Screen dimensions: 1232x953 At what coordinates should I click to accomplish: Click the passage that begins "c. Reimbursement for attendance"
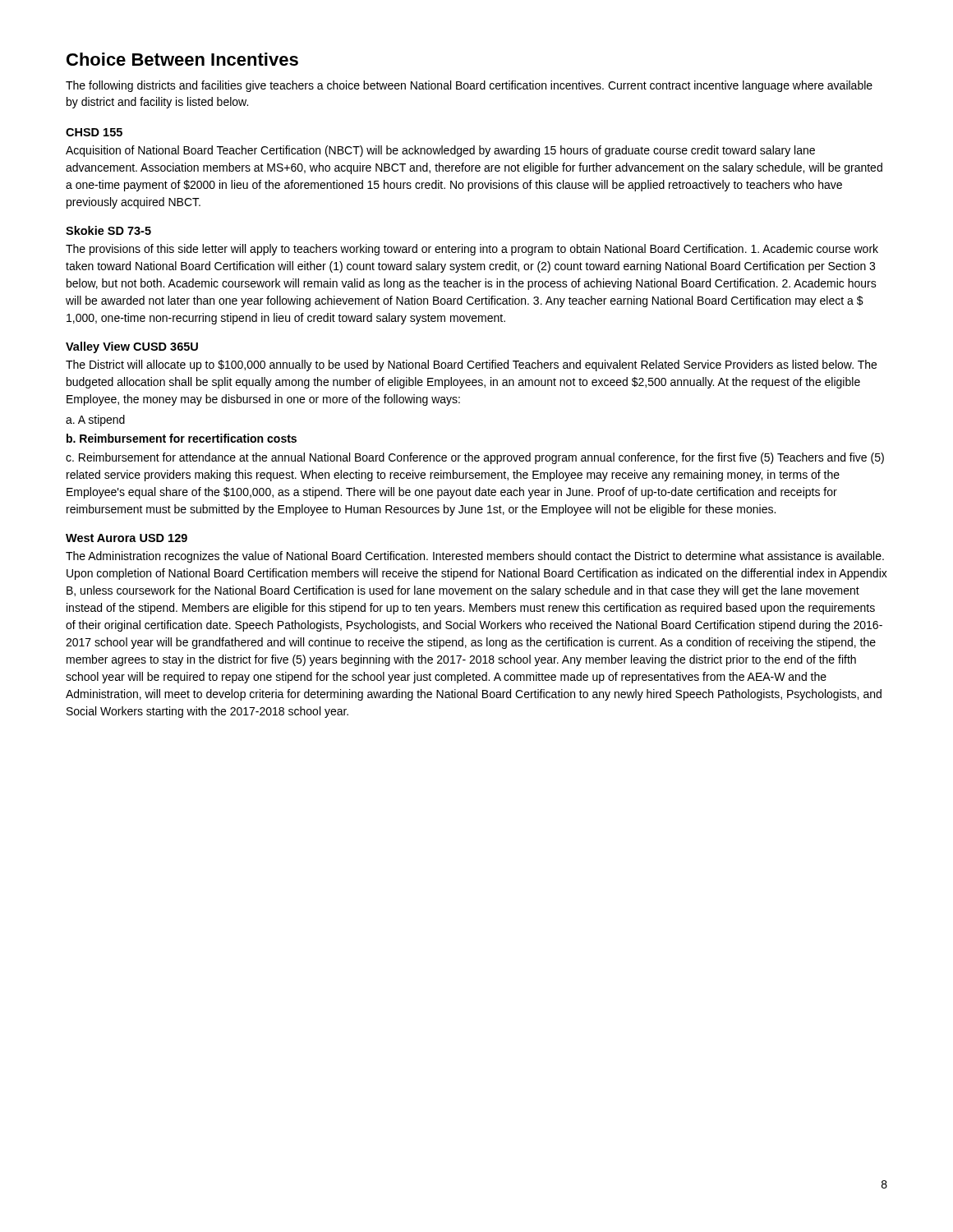click(475, 483)
